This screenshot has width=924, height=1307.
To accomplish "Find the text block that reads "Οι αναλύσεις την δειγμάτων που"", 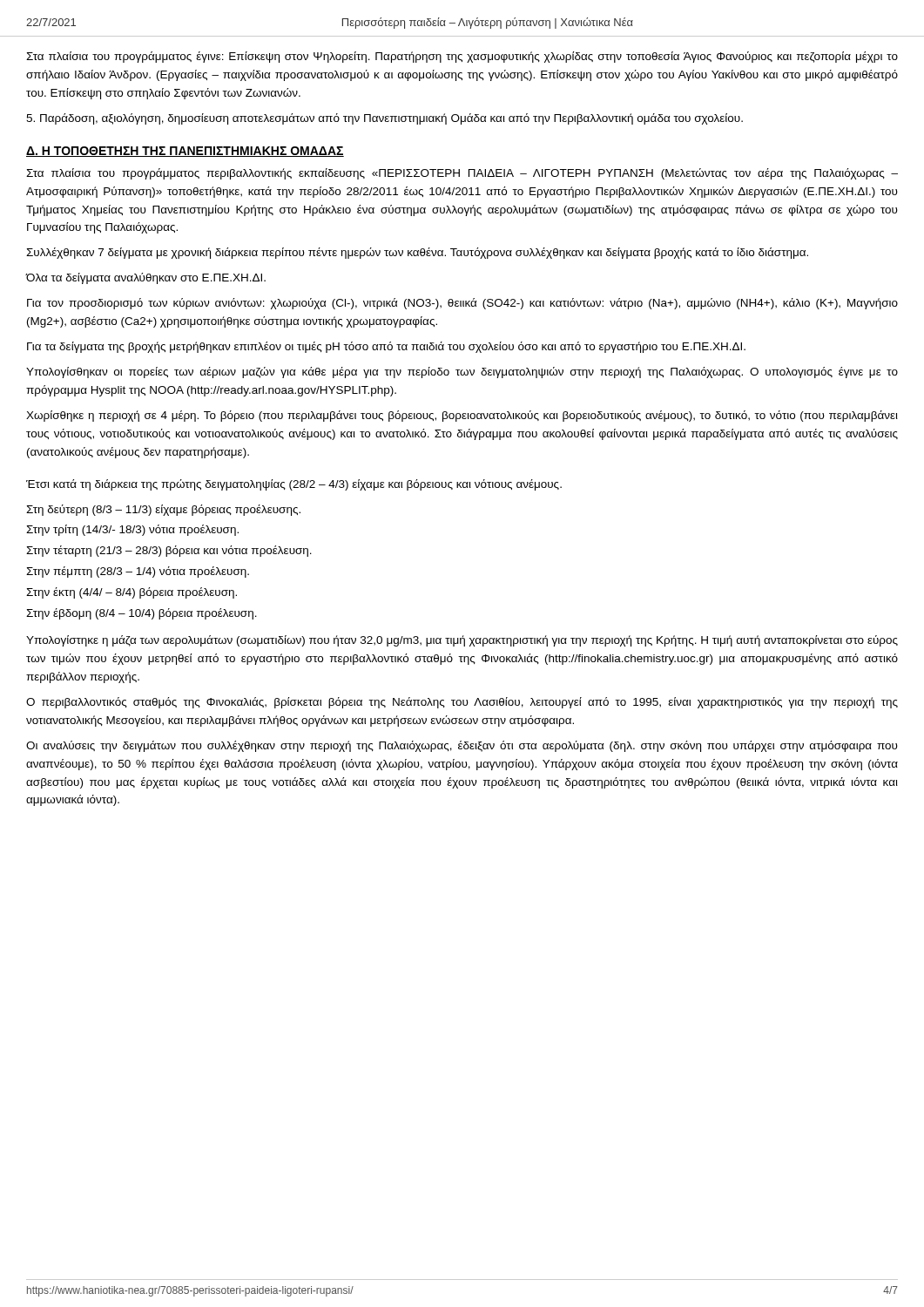I will (x=462, y=772).
